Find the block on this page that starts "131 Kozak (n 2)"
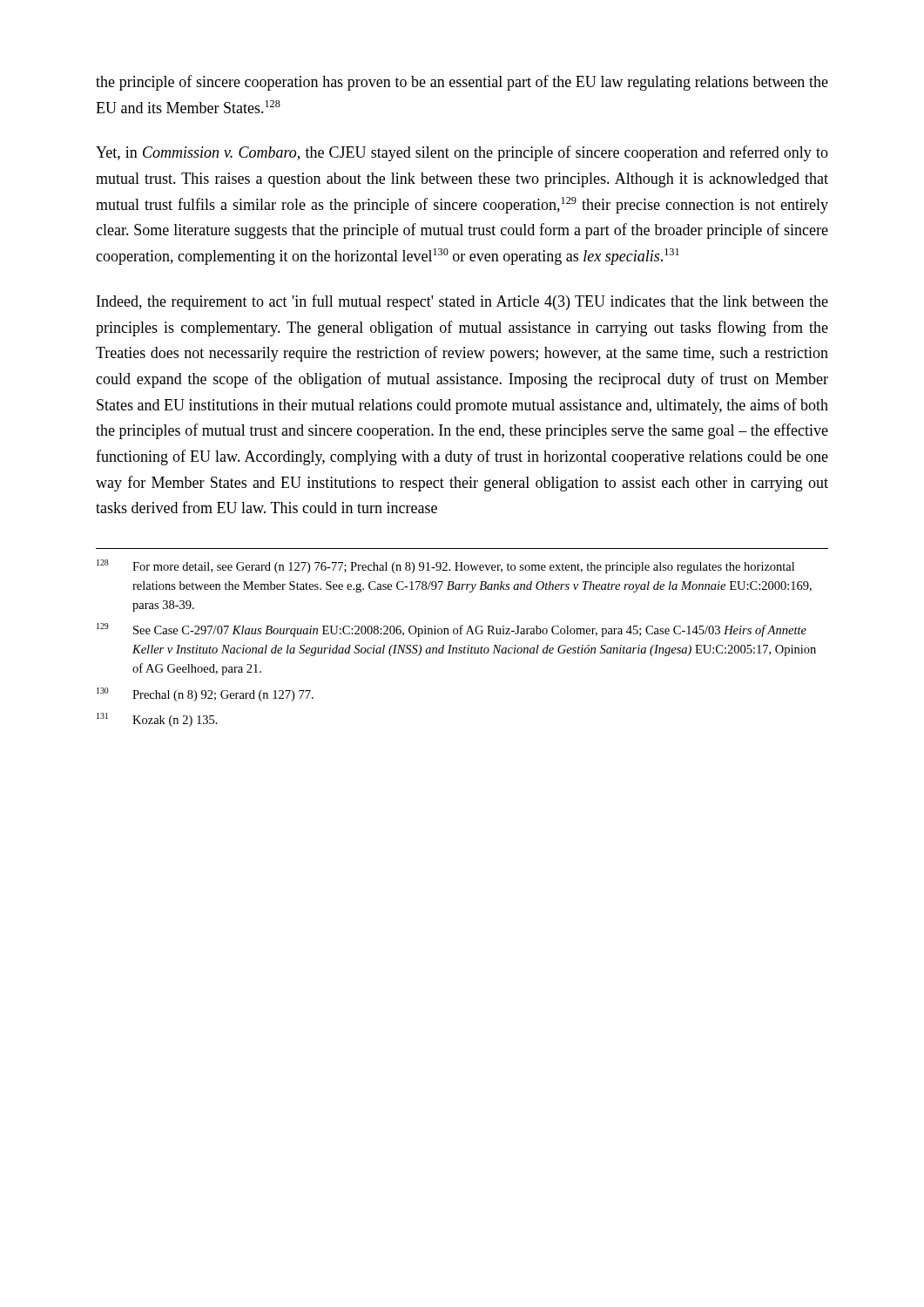 click(x=157, y=720)
